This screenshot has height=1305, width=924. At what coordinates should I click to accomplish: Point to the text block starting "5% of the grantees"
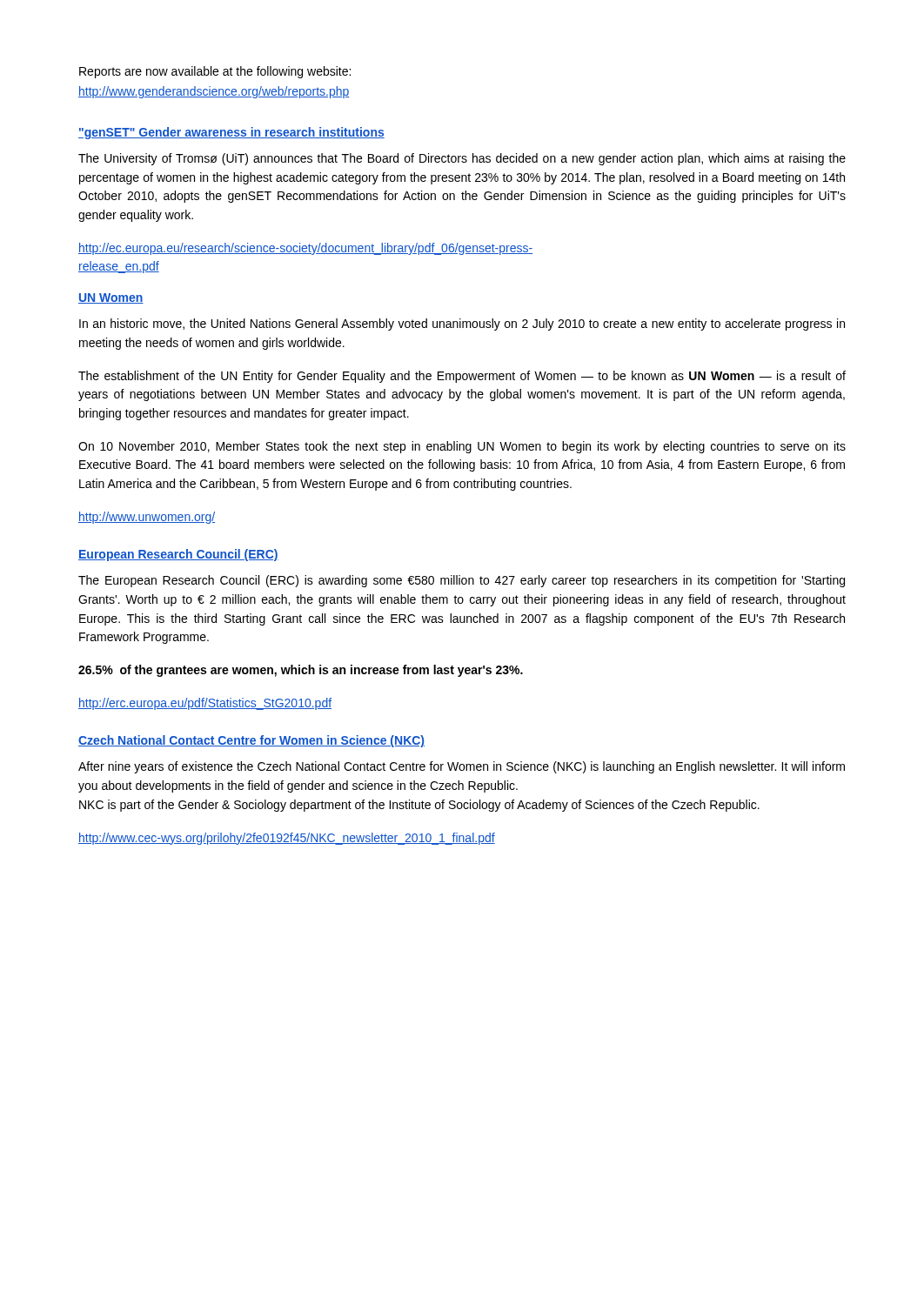(462, 671)
